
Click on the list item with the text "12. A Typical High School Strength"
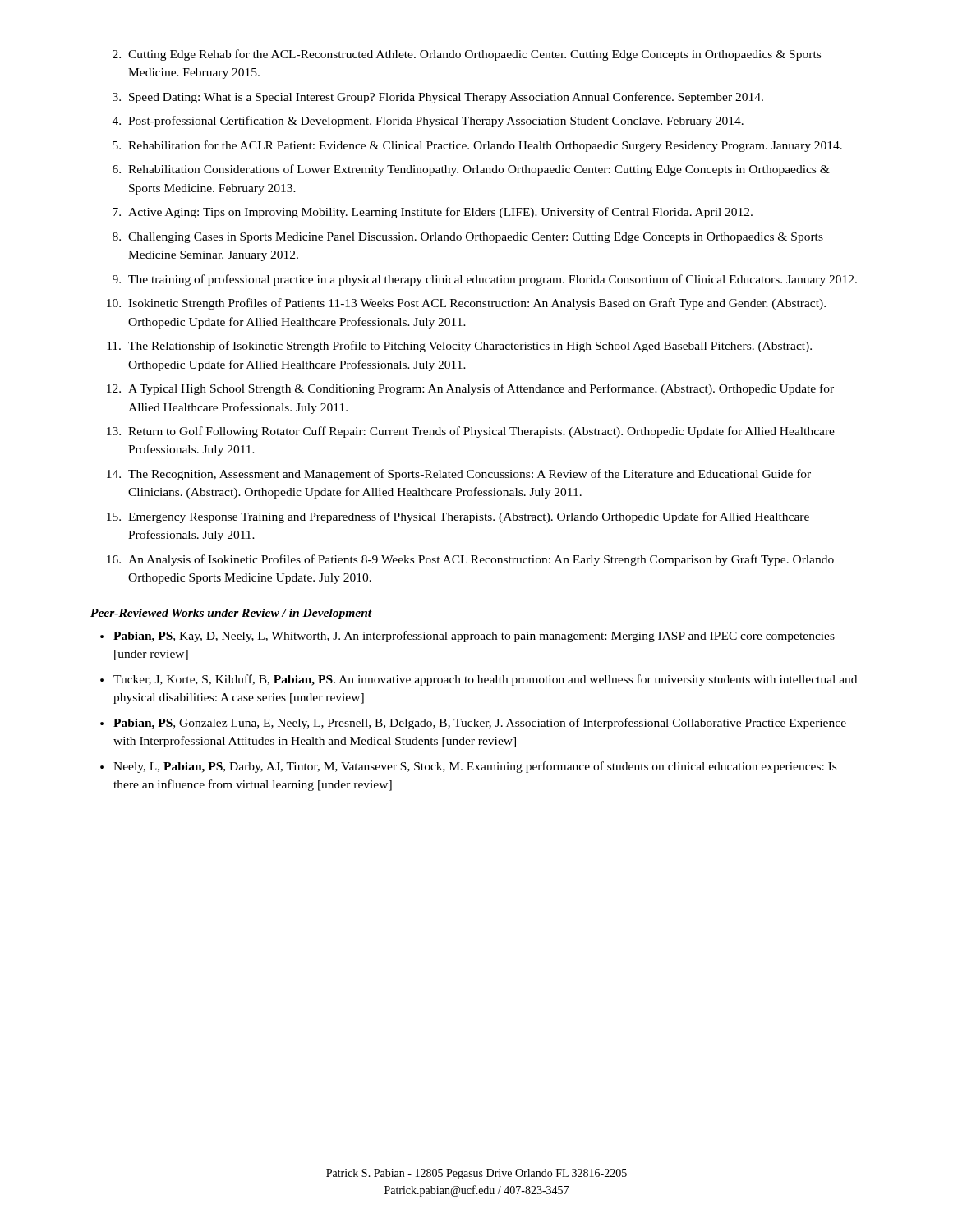[x=476, y=398]
